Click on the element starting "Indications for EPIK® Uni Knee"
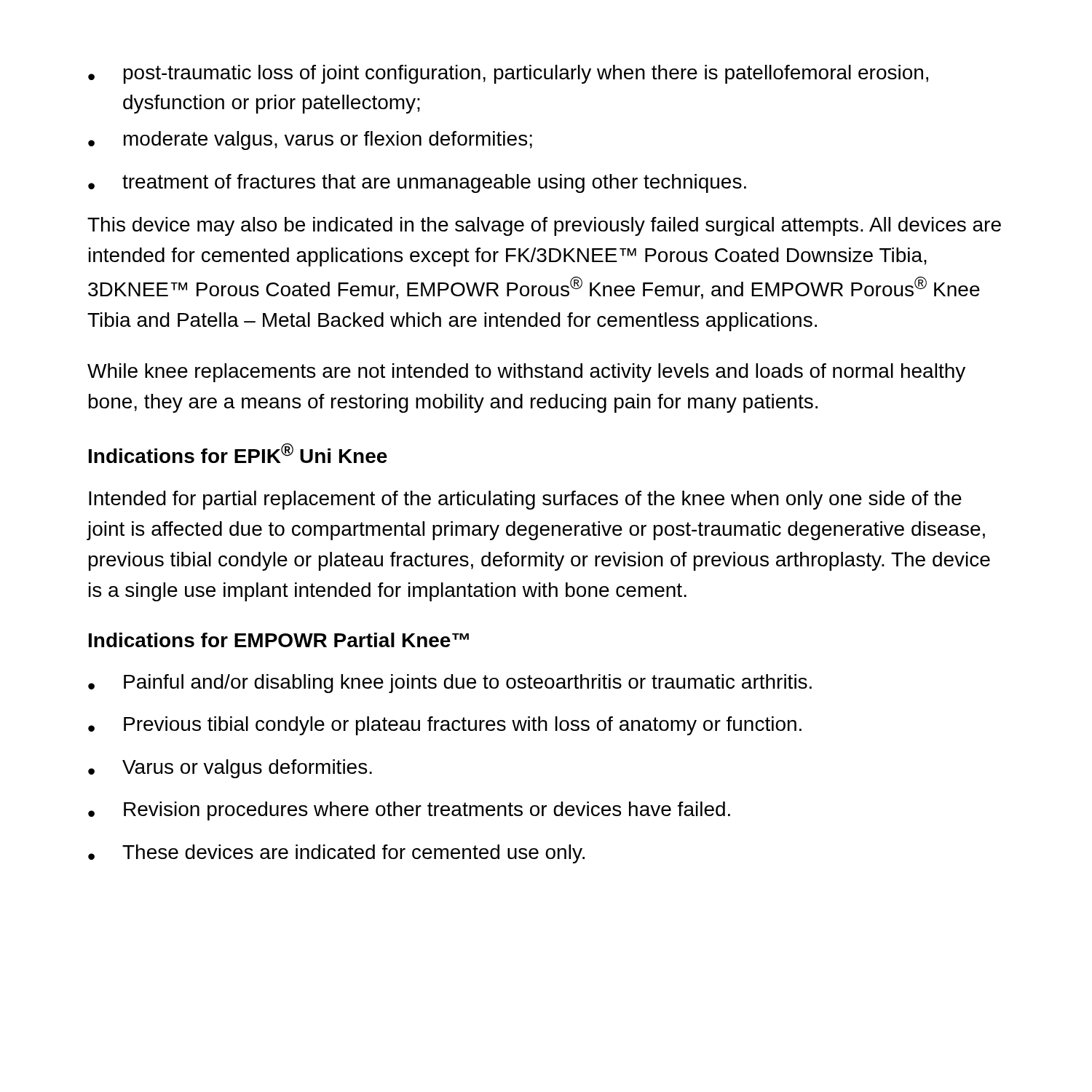 click(x=237, y=454)
